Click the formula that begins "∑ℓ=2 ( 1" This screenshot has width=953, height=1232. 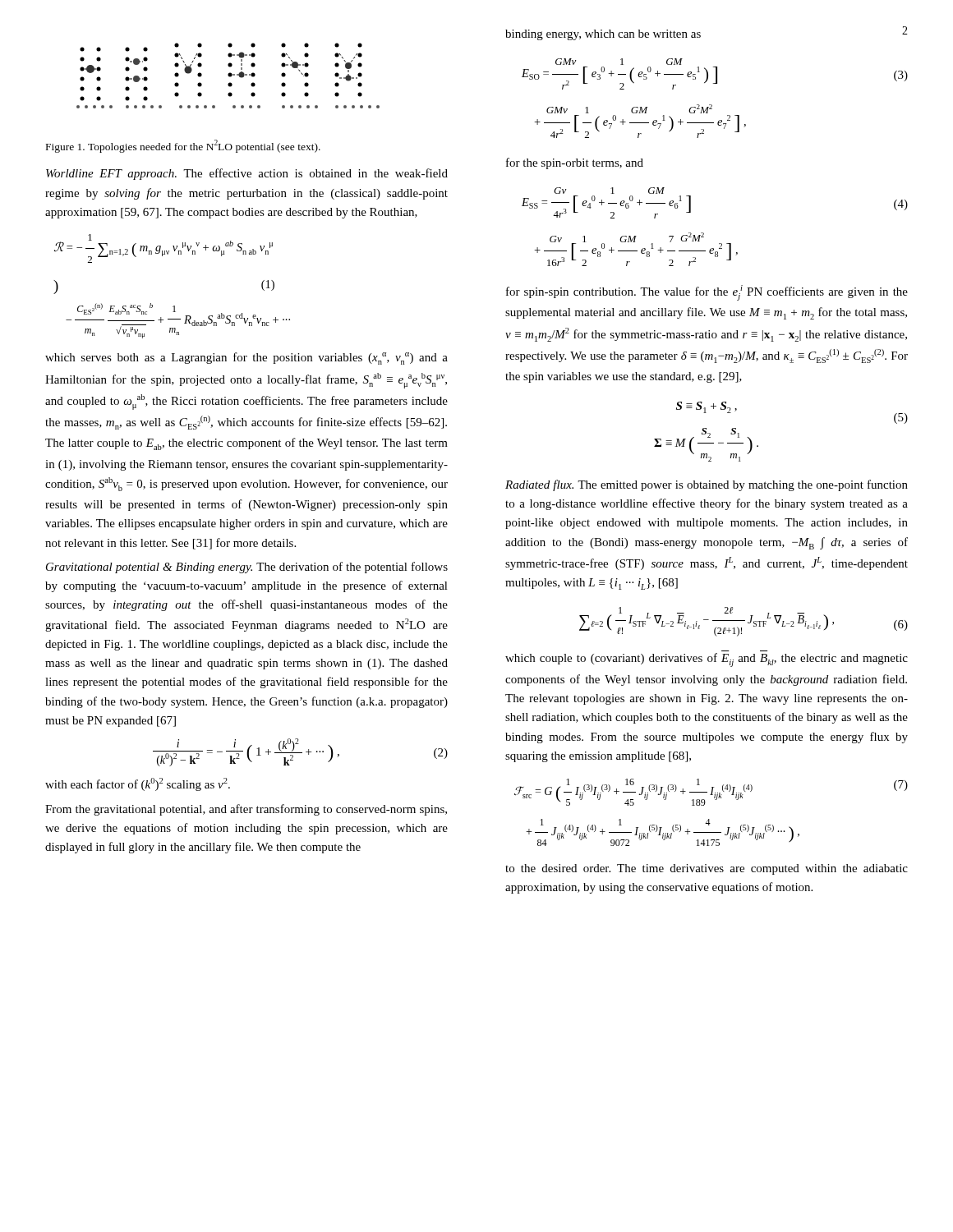point(743,621)
